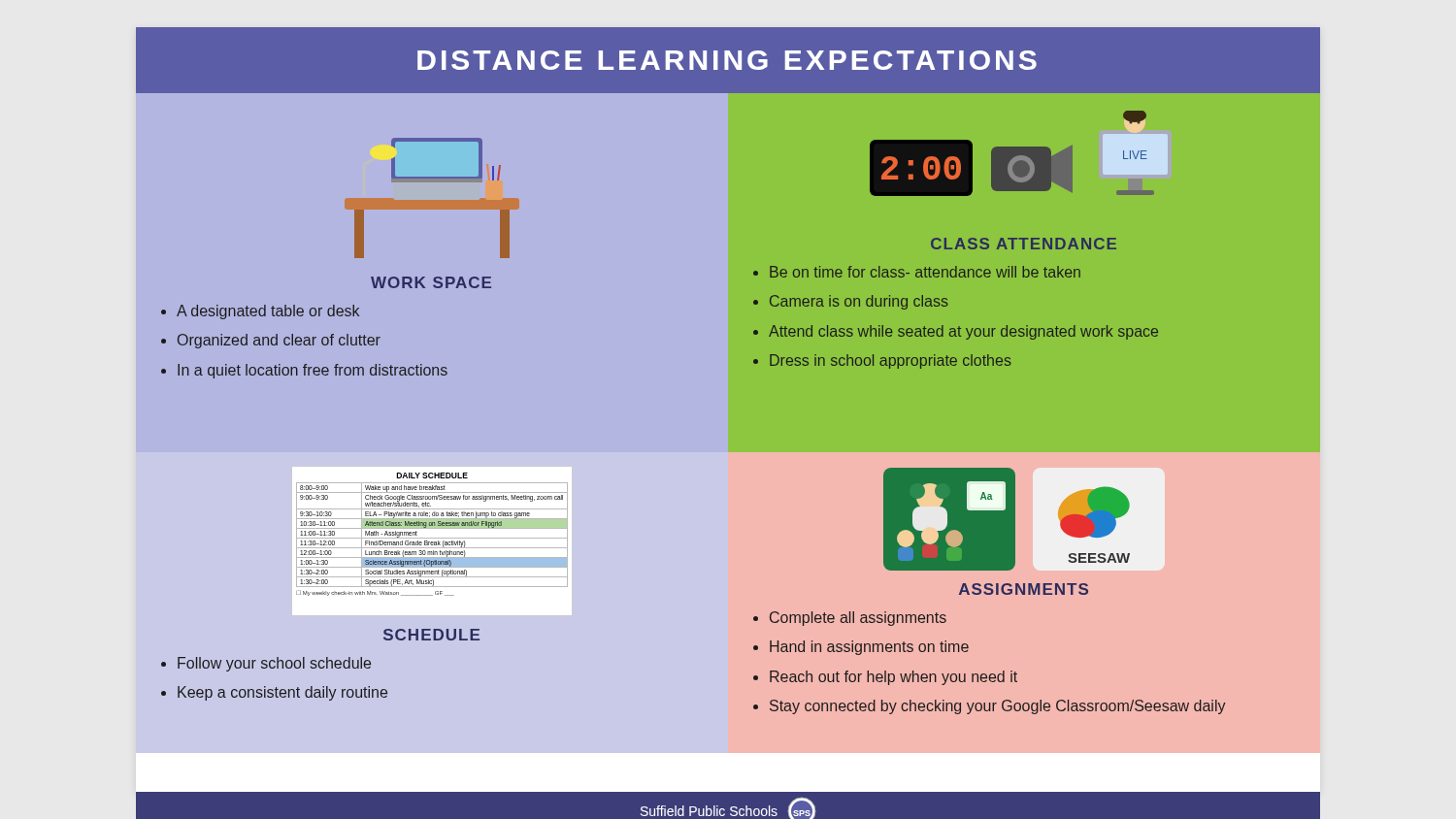Screen dimensions: 819x1456
Task: Click the passage that begins "Follow your school"
Action: click(x=274, y=663)
